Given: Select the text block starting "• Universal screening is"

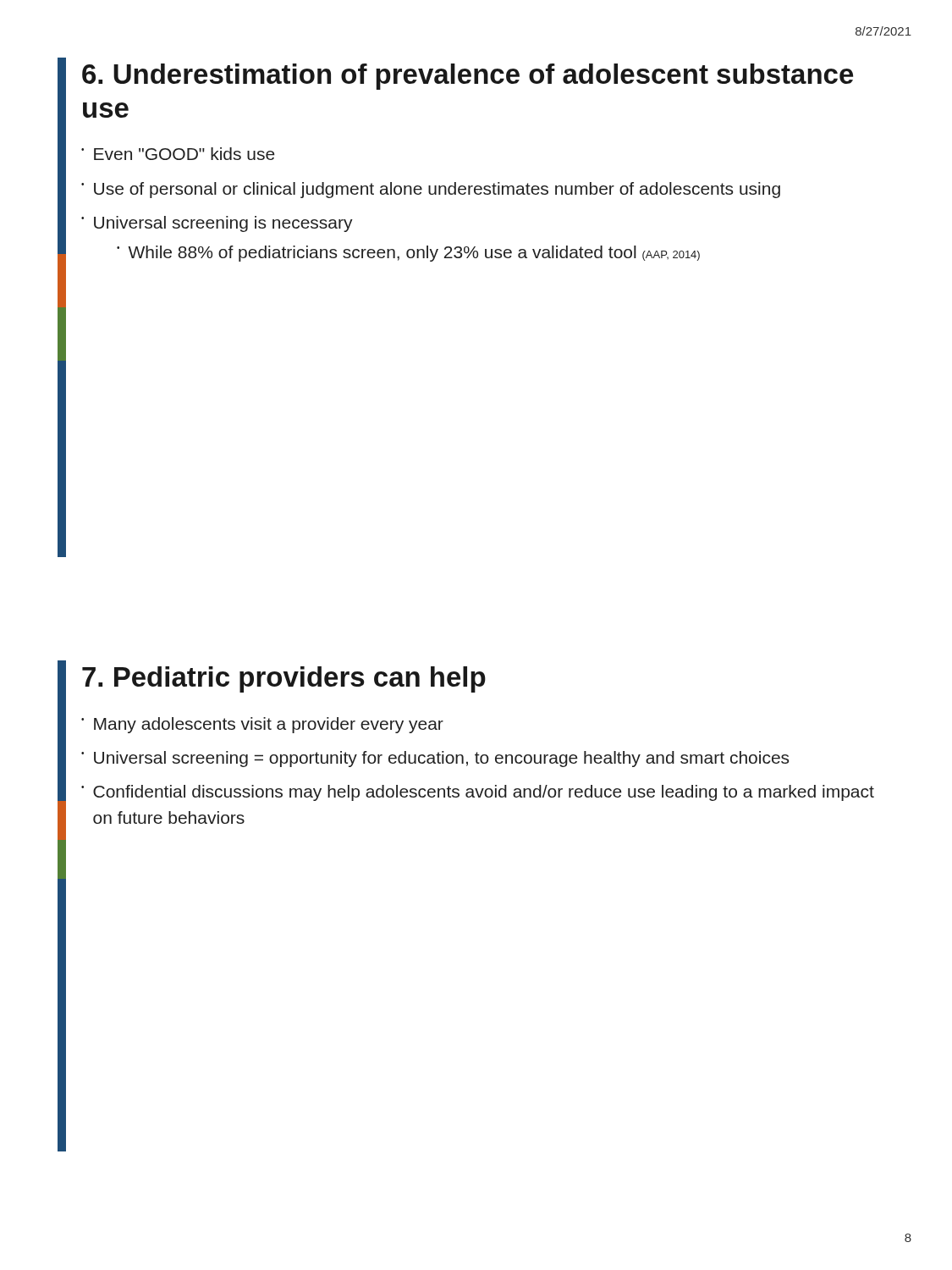Looking at the screenshot, I should pos(217,223).
